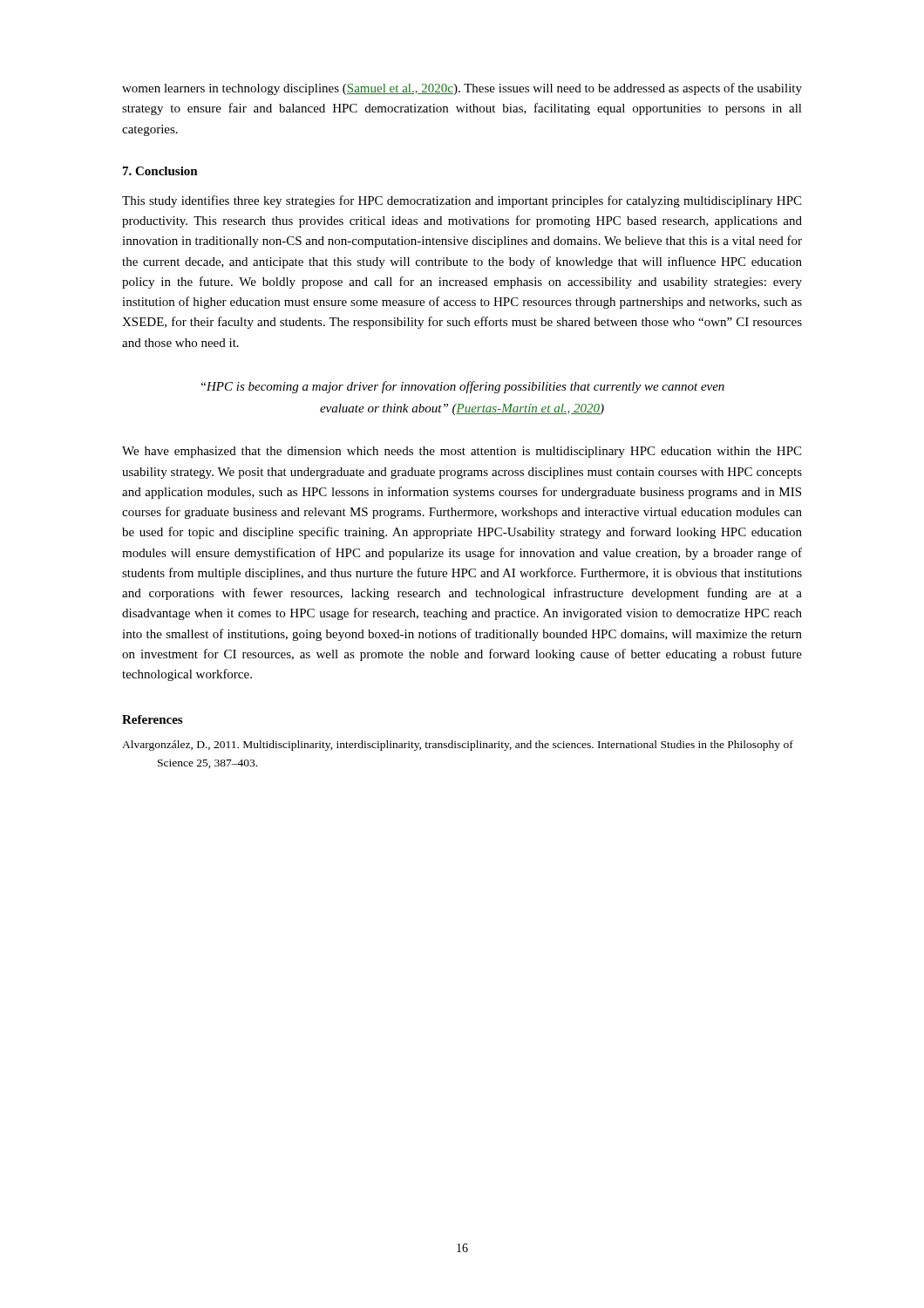Viewport: 924px width, 1308px height.
Task: Locate the text block that reads "This study identifies three key"
Action: (462, 271)
